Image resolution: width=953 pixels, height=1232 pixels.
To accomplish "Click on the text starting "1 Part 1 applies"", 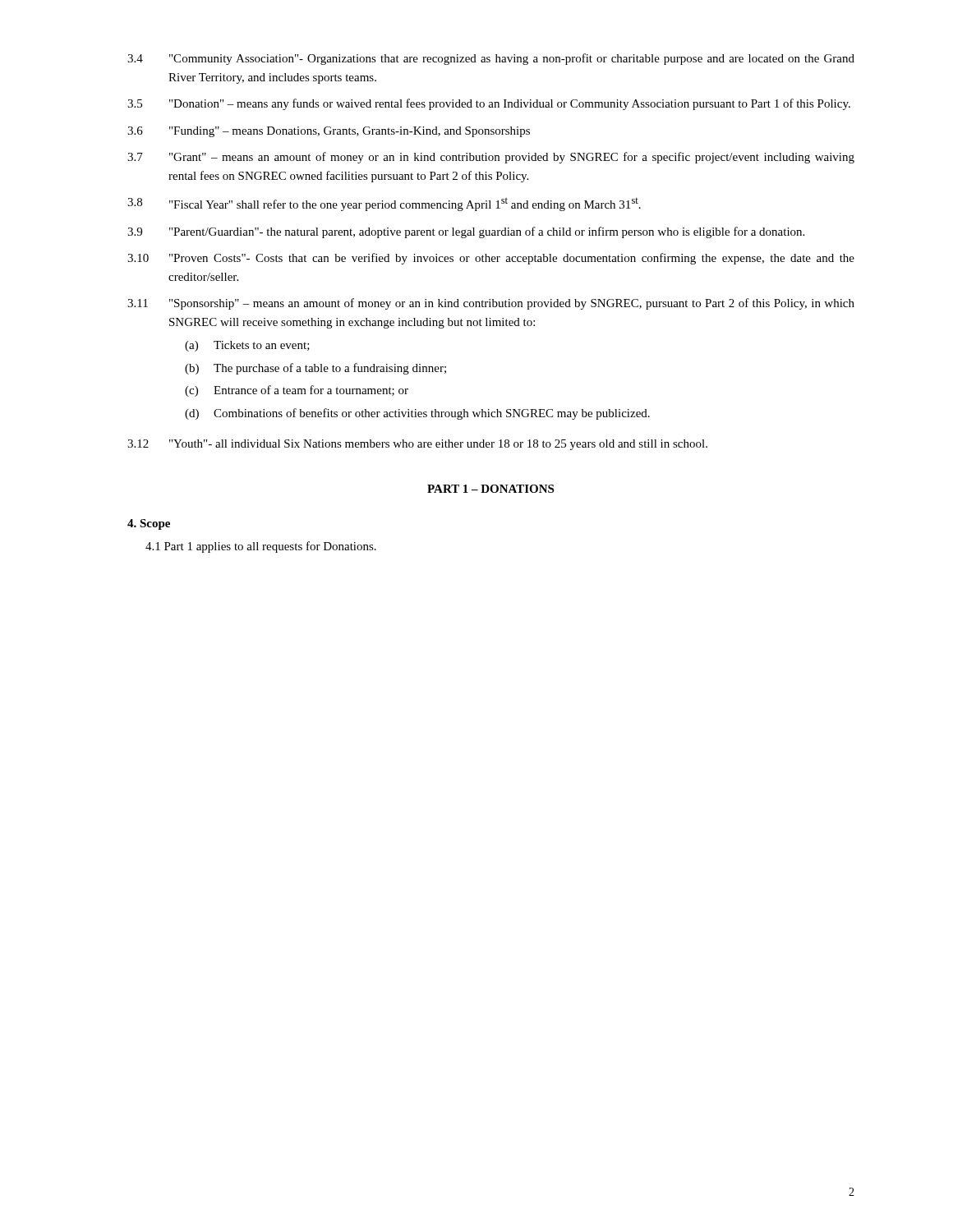I will 261,546.
